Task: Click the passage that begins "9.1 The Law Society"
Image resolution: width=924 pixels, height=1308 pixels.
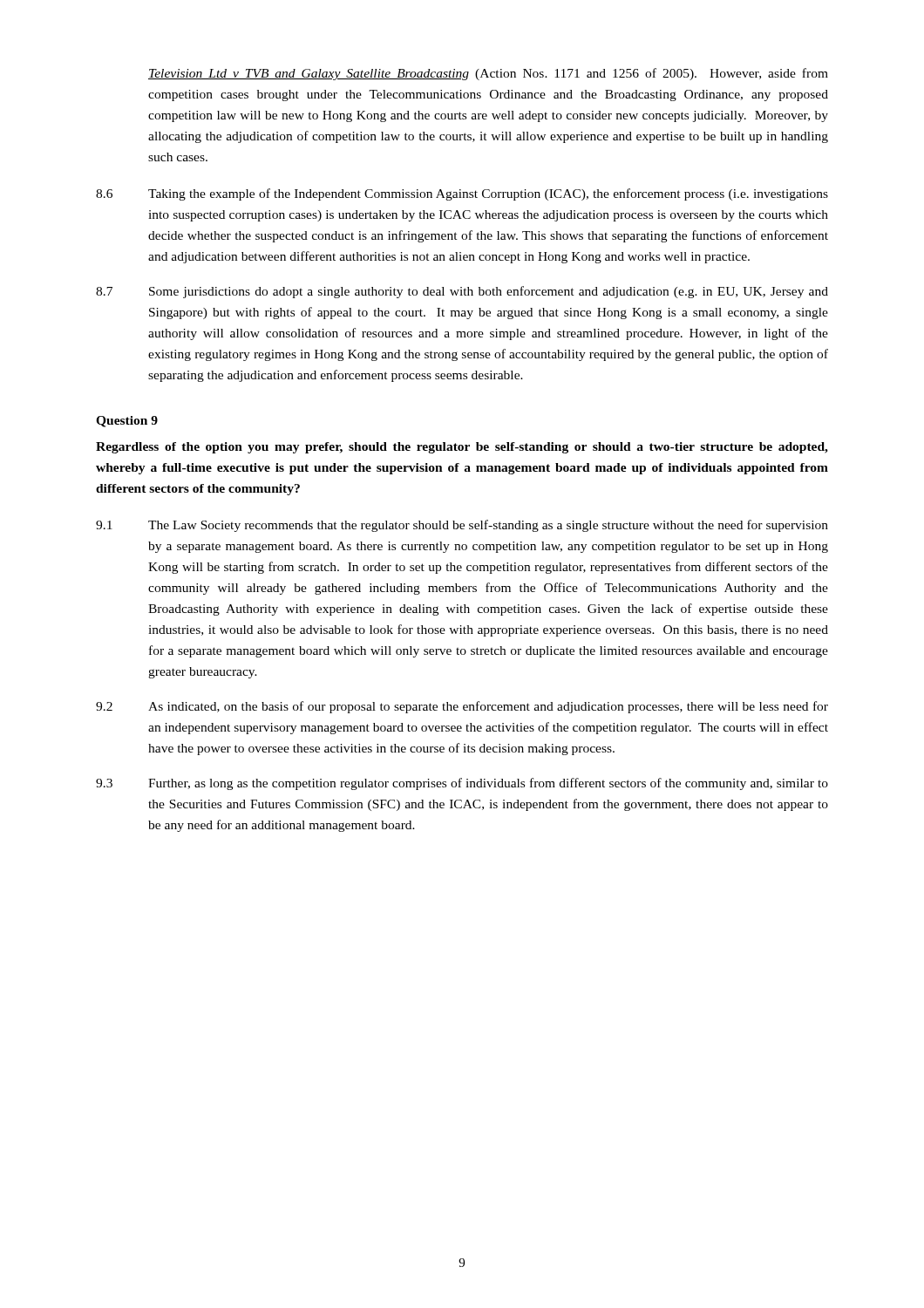Action: (462, 598)
